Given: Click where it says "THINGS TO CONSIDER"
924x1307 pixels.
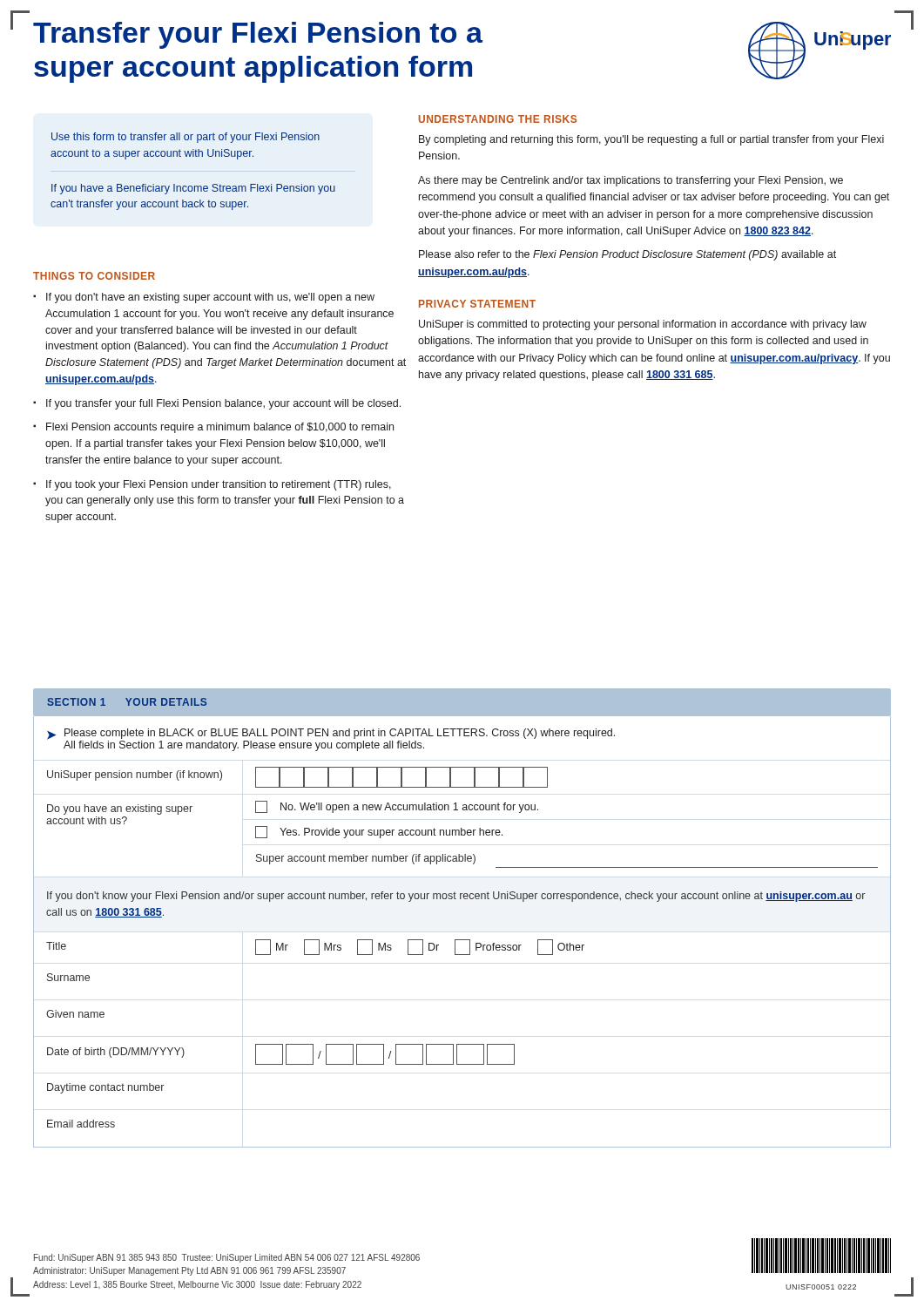Looking at the screenshot, I should pyautogui.click(x=94, y=276).
